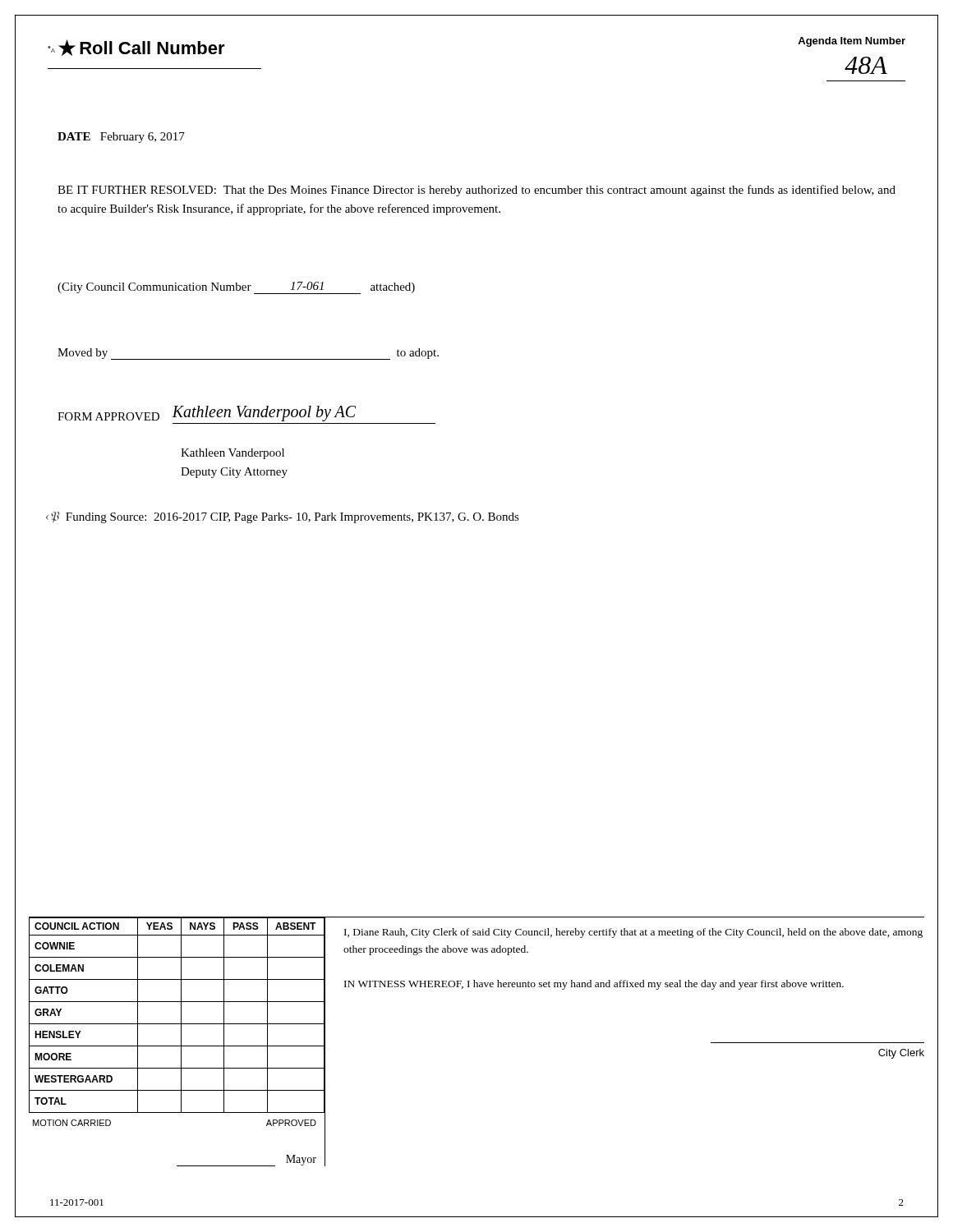
Task: Click on the text with the text "Moved by to adopt."
Action: pyautogui.click(x=248, y=352)
